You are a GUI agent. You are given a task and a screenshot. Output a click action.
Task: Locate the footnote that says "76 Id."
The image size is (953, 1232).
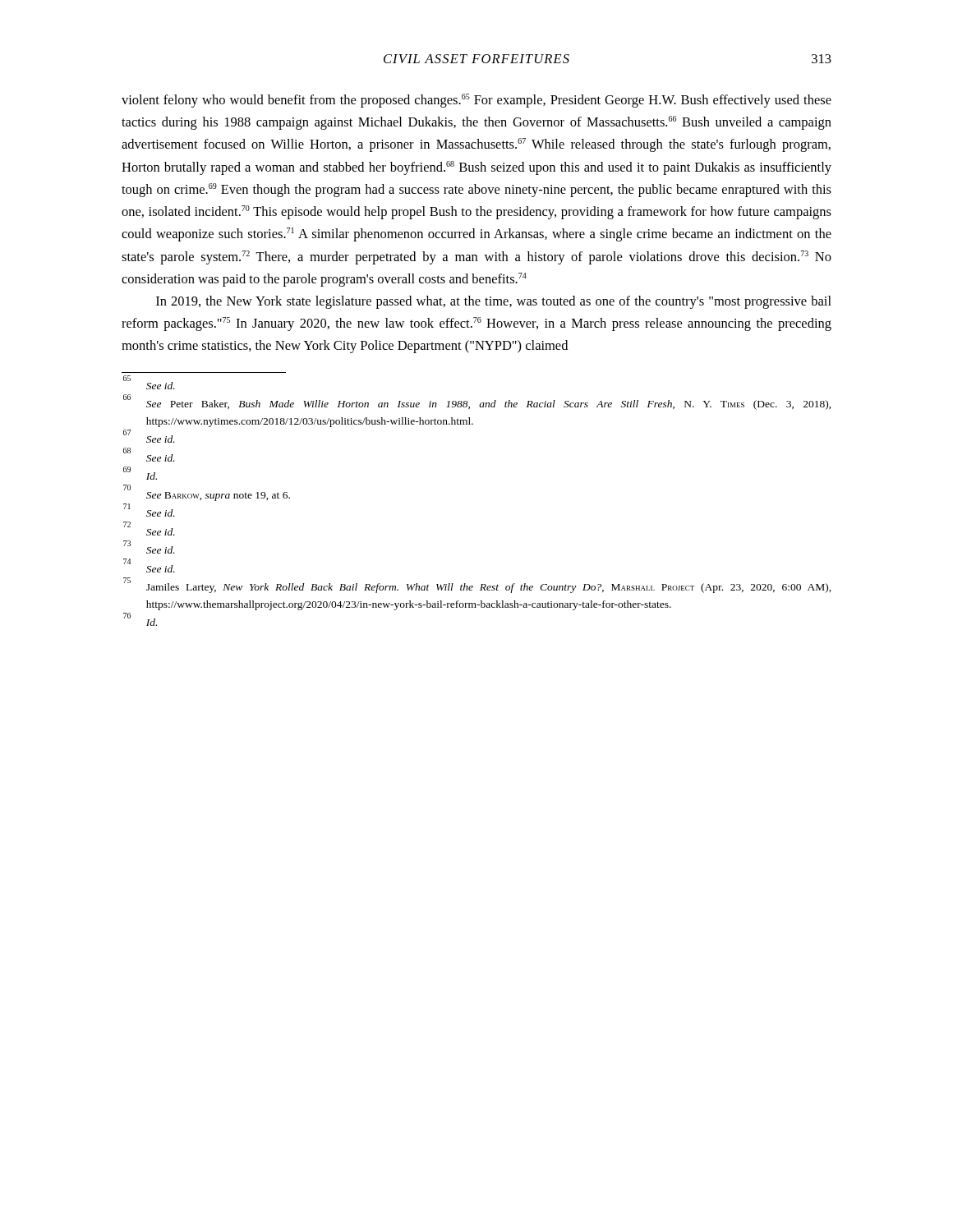point(140,622)
